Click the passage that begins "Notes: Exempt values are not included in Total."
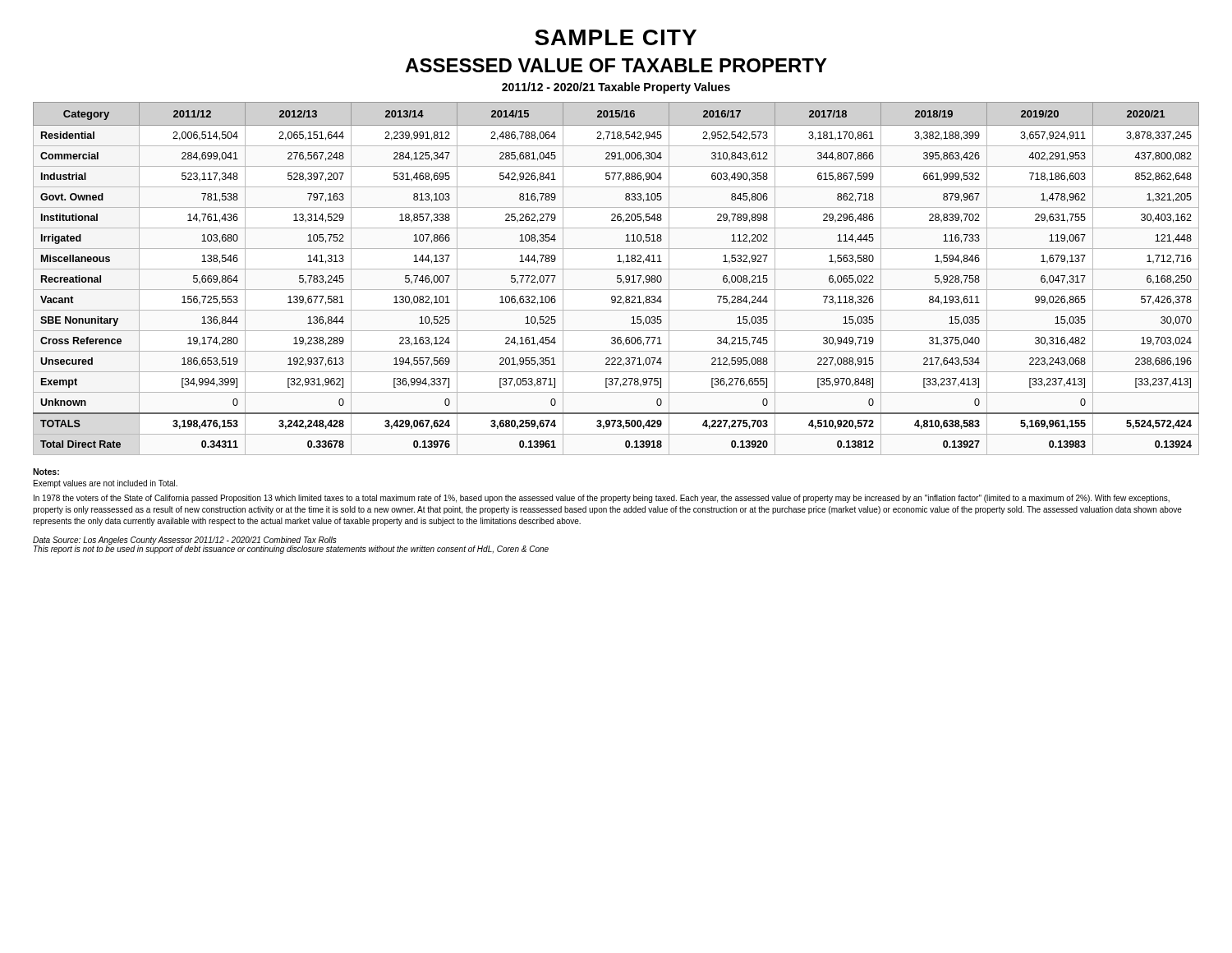This screenshot has height=953, width=1232. tap(616, 497)
